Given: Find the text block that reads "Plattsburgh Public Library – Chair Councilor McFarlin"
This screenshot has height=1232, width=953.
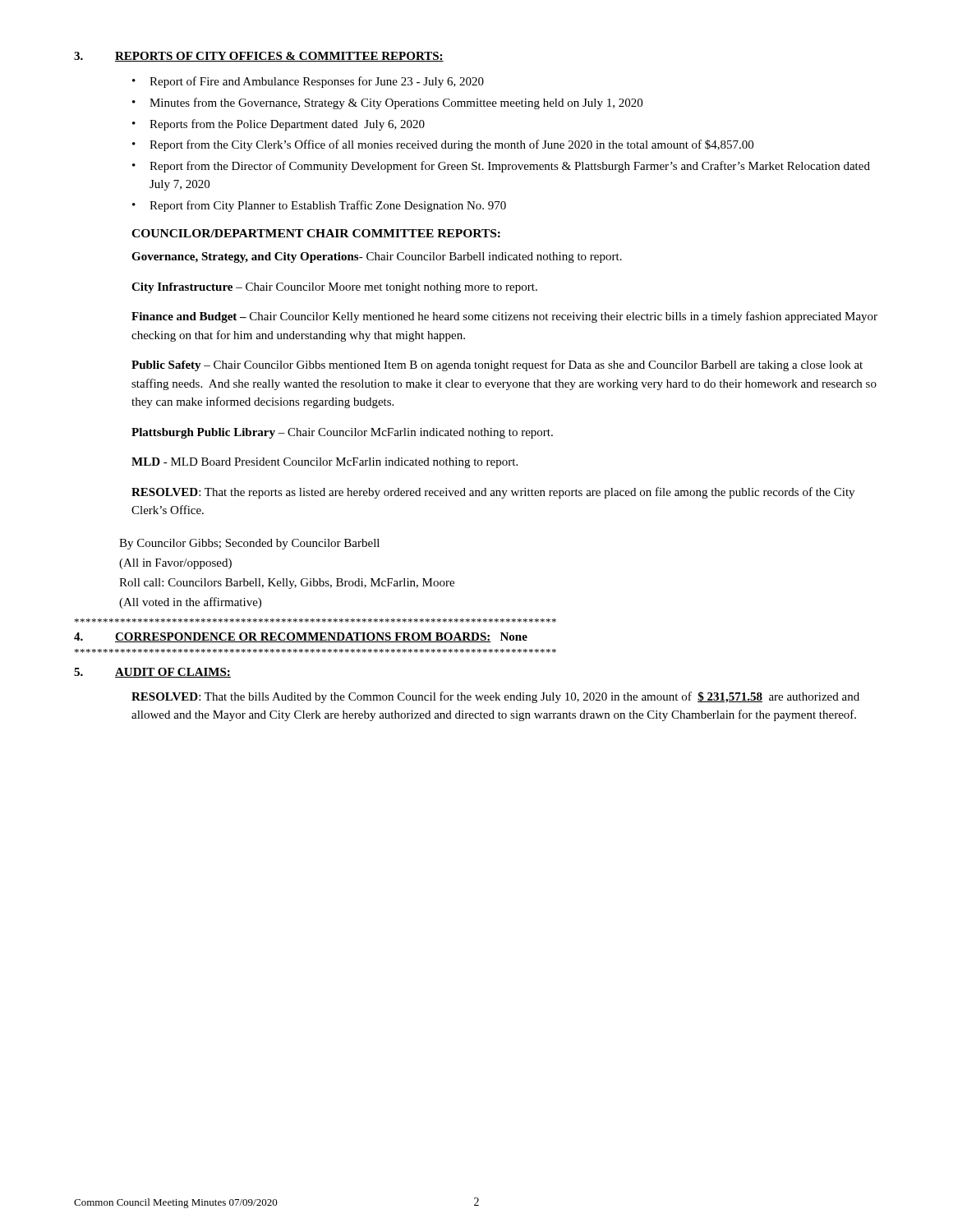Looking at the screenshot, I should tap(342, 432).
